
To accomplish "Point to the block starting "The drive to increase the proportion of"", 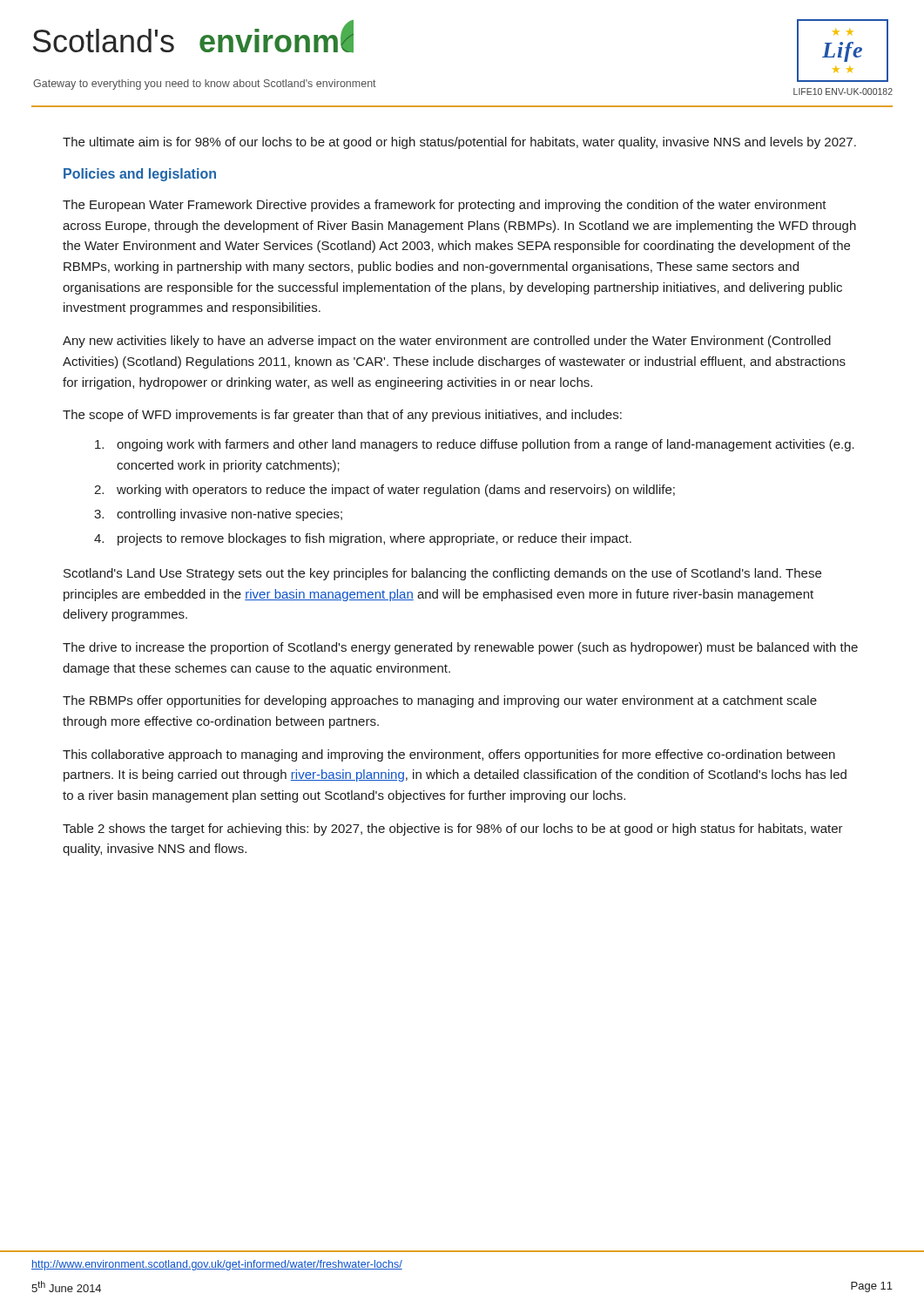I will (x=460, y=657).
